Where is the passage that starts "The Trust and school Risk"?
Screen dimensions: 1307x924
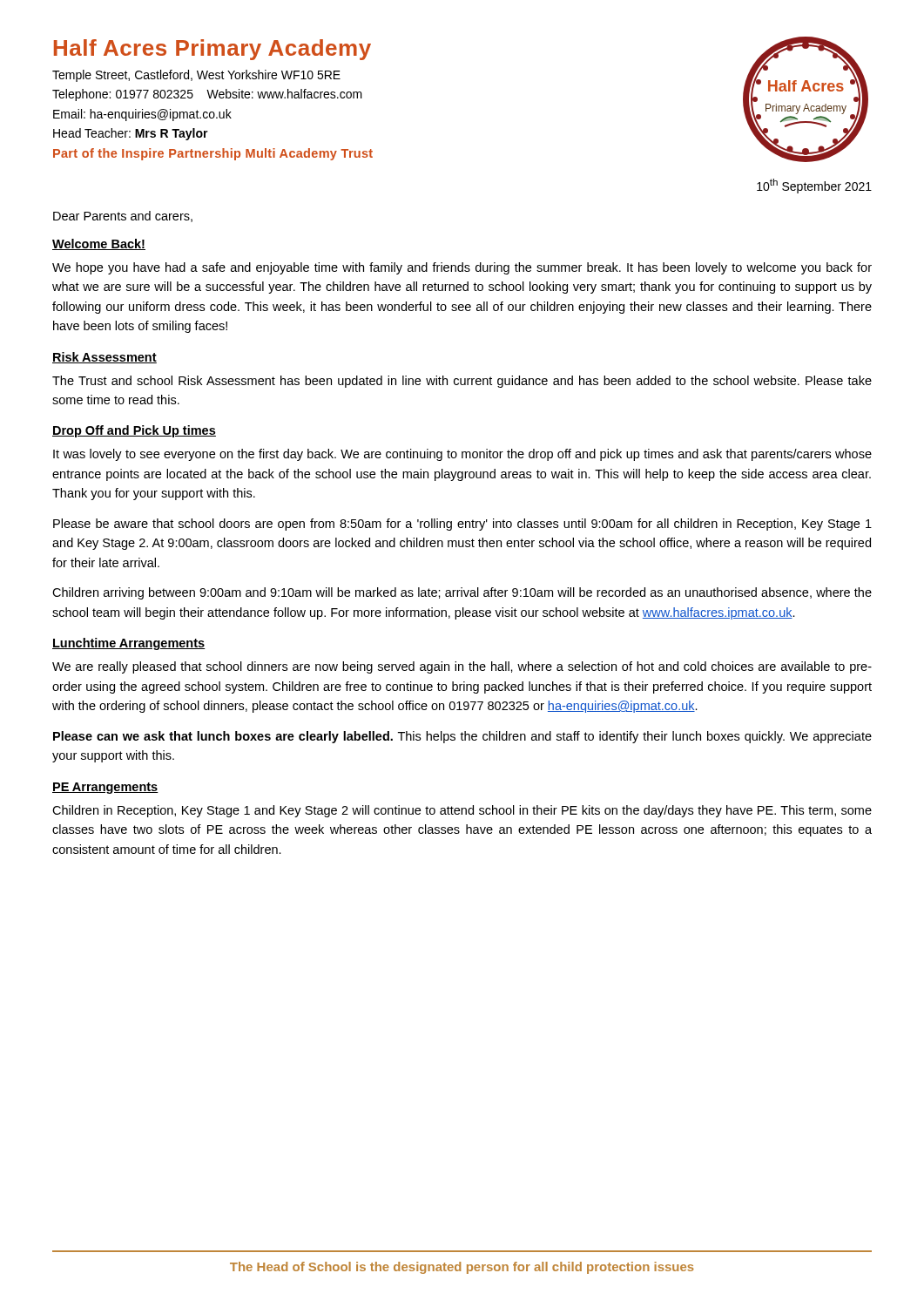462,390
